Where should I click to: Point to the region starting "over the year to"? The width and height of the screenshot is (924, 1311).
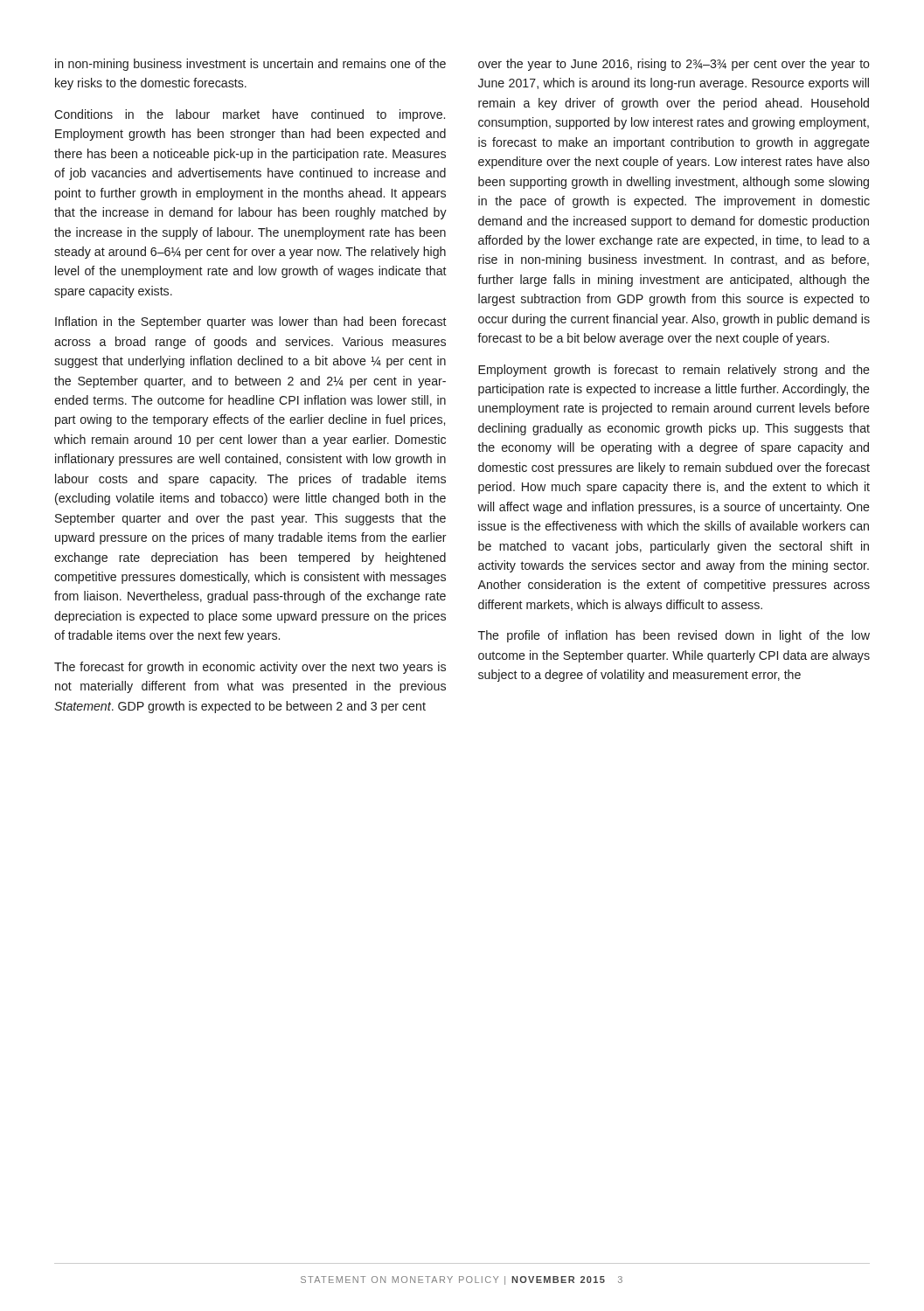pos(674,370)
